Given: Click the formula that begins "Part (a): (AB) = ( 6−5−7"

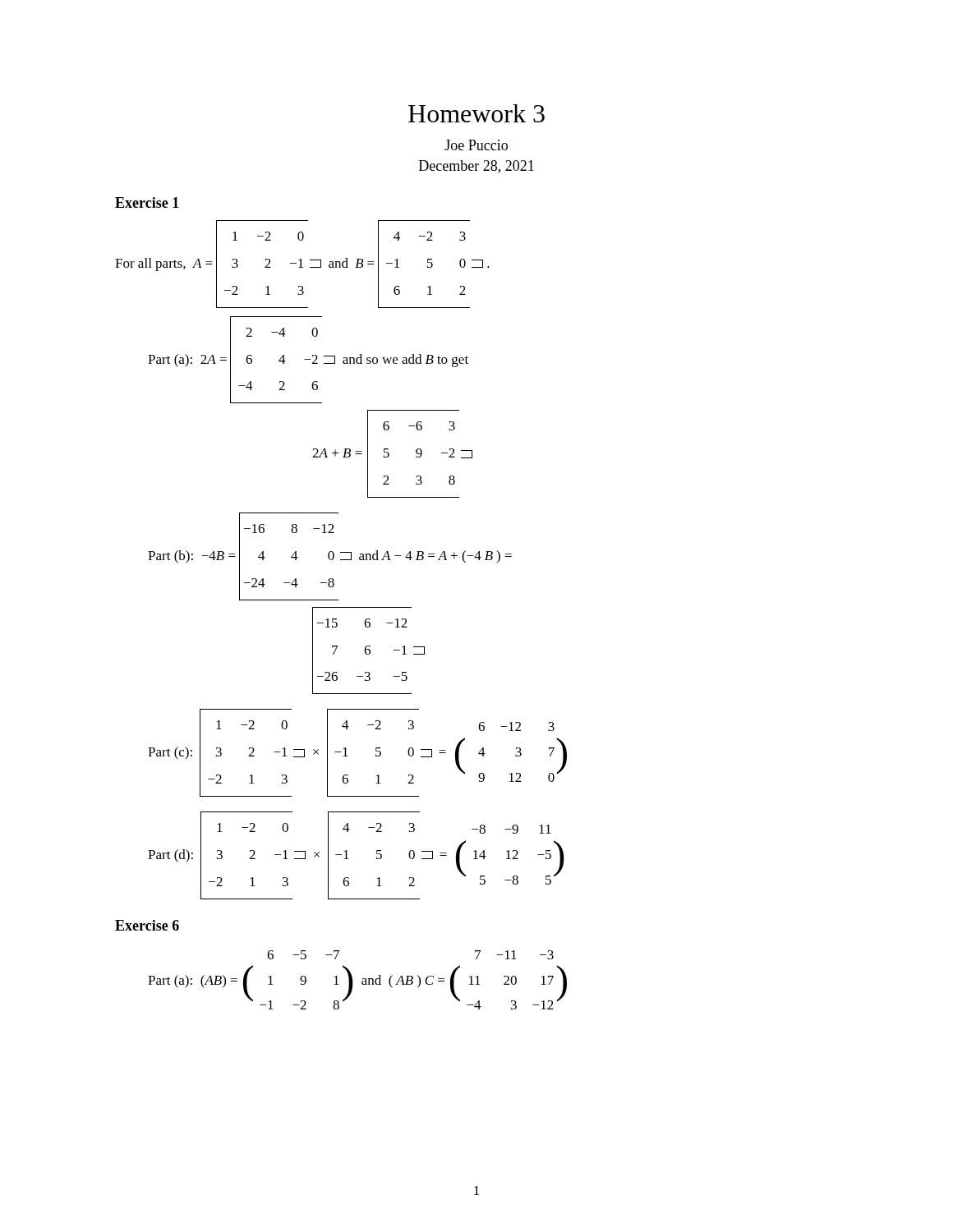Looking at the screenshot, I should coord(493,981).
